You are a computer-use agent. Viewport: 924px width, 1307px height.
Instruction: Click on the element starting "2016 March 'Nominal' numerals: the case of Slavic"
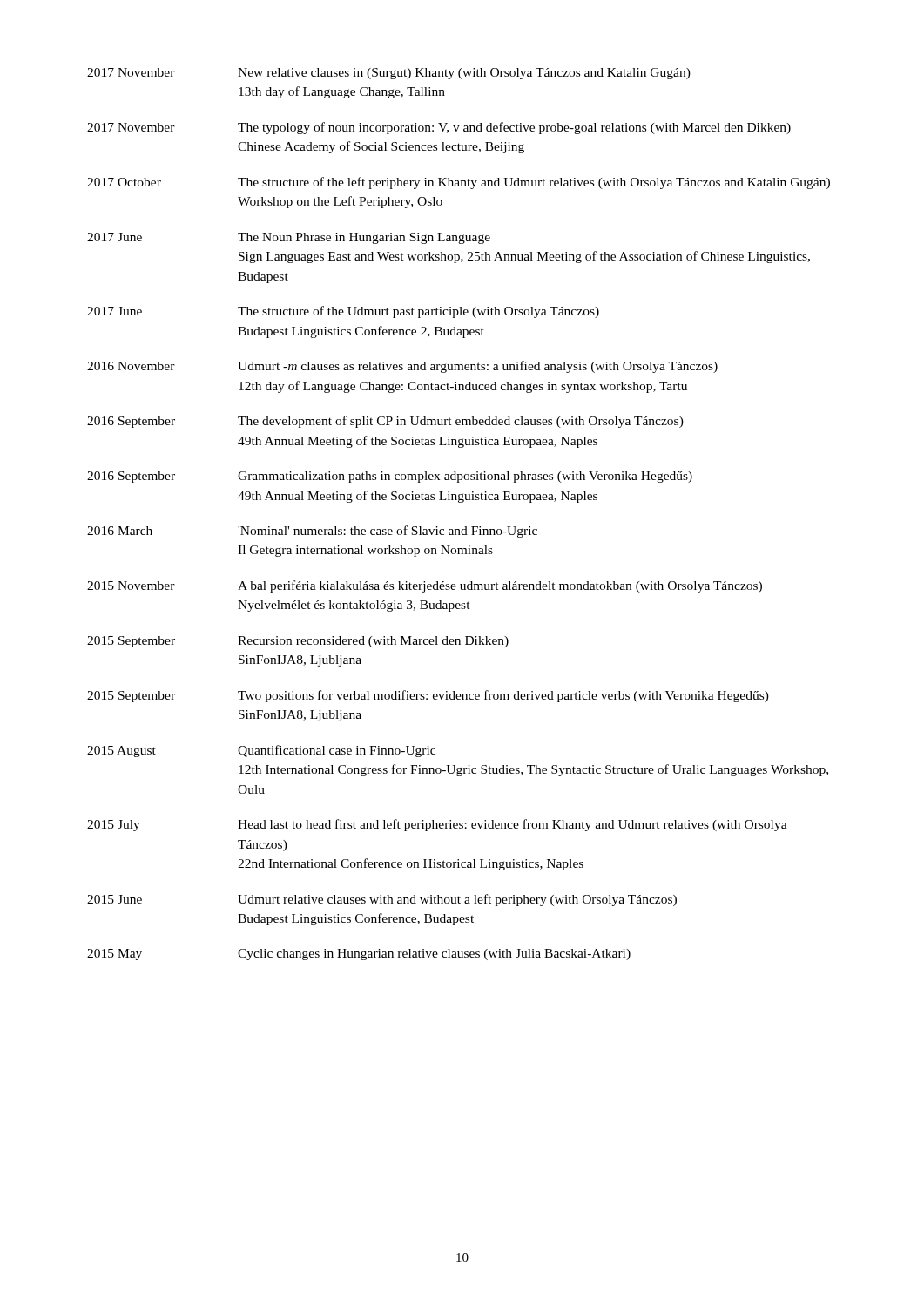coord(462,541)
